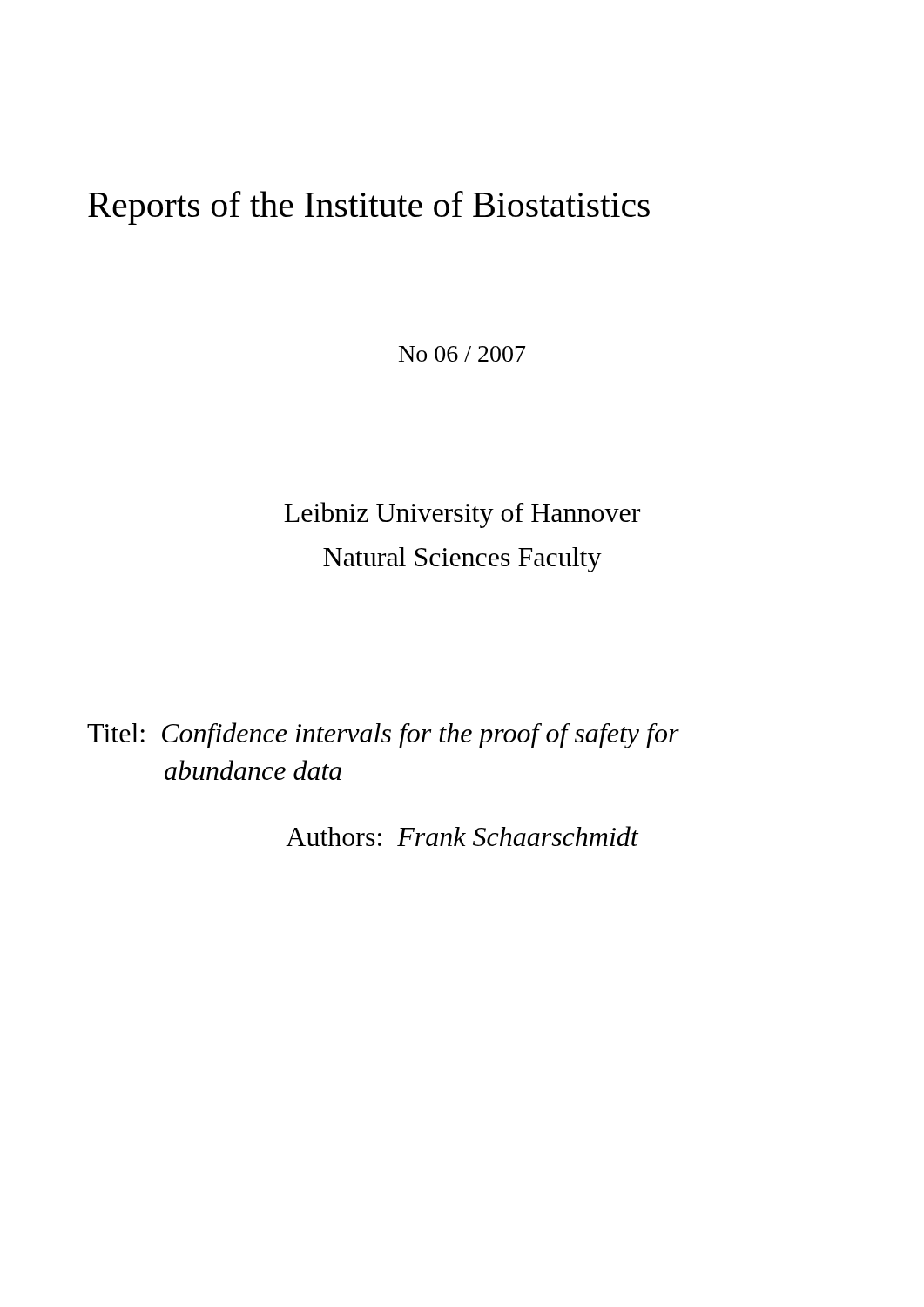Find the block starting "Titel: Confidence intervals for the proof of"
The height and width of the screenshot is (1307, 924).
point(383,735)
